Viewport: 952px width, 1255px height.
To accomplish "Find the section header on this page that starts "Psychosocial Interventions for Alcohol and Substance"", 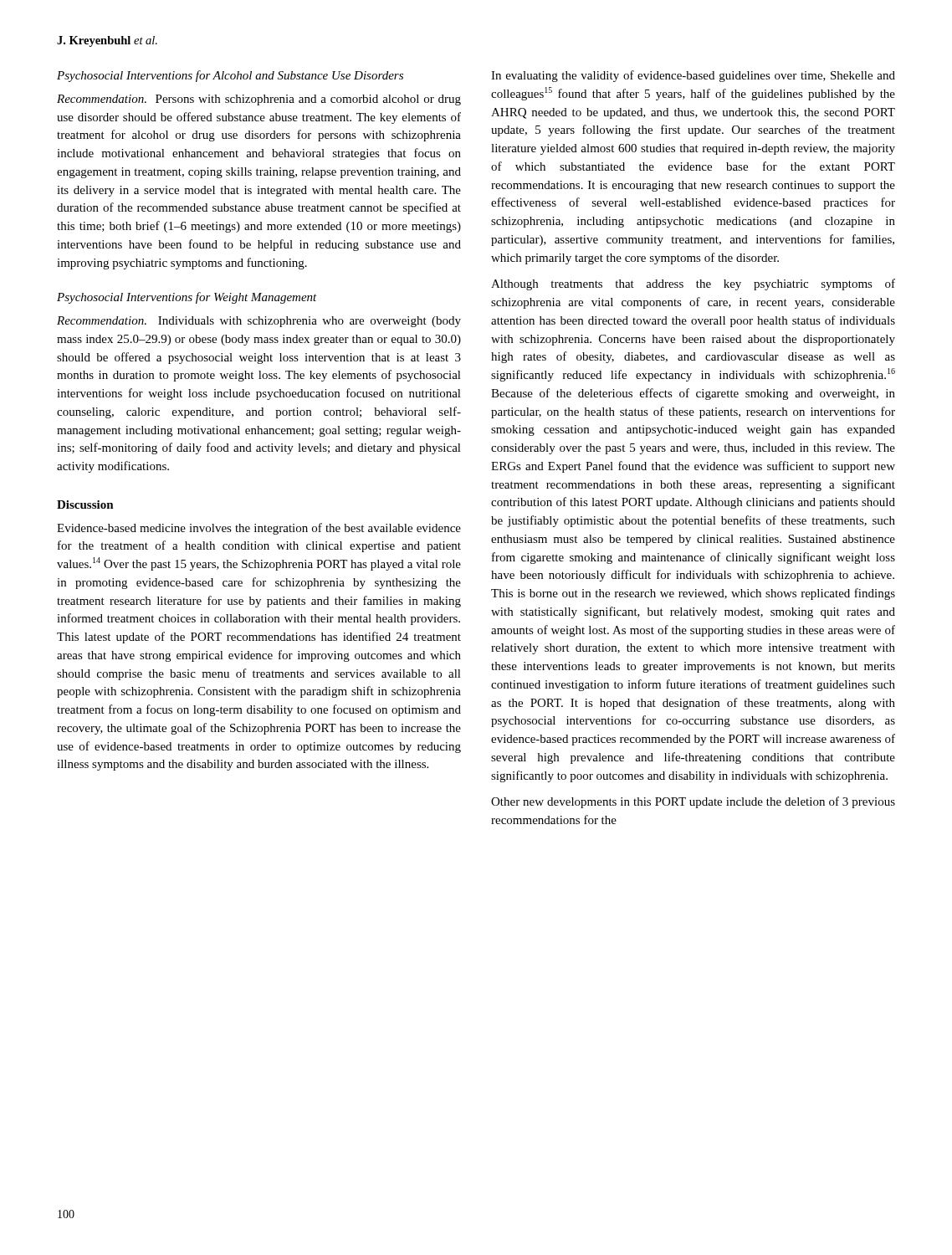I will (x=259, y=76).
